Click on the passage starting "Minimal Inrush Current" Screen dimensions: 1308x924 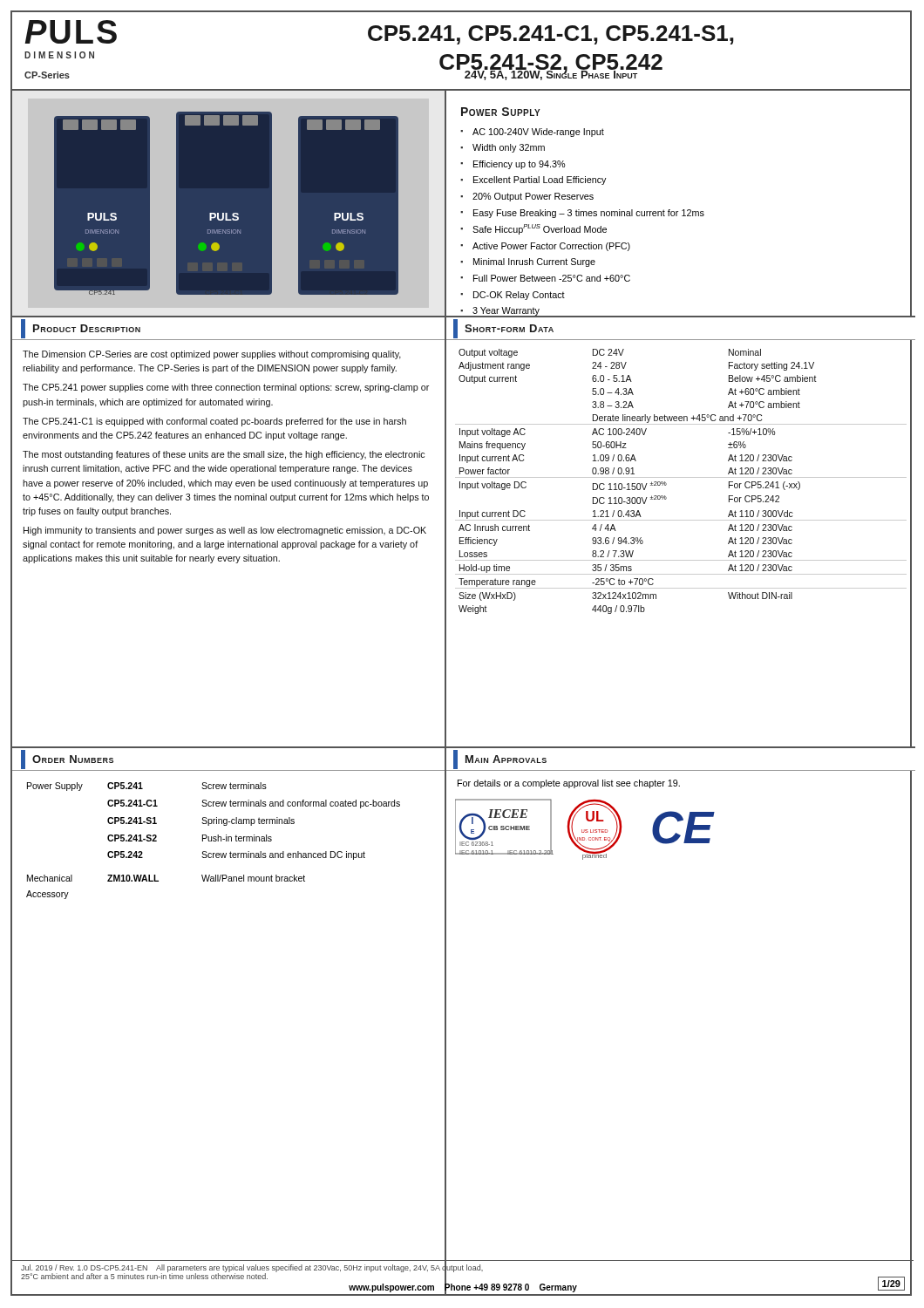coord(534,262)
